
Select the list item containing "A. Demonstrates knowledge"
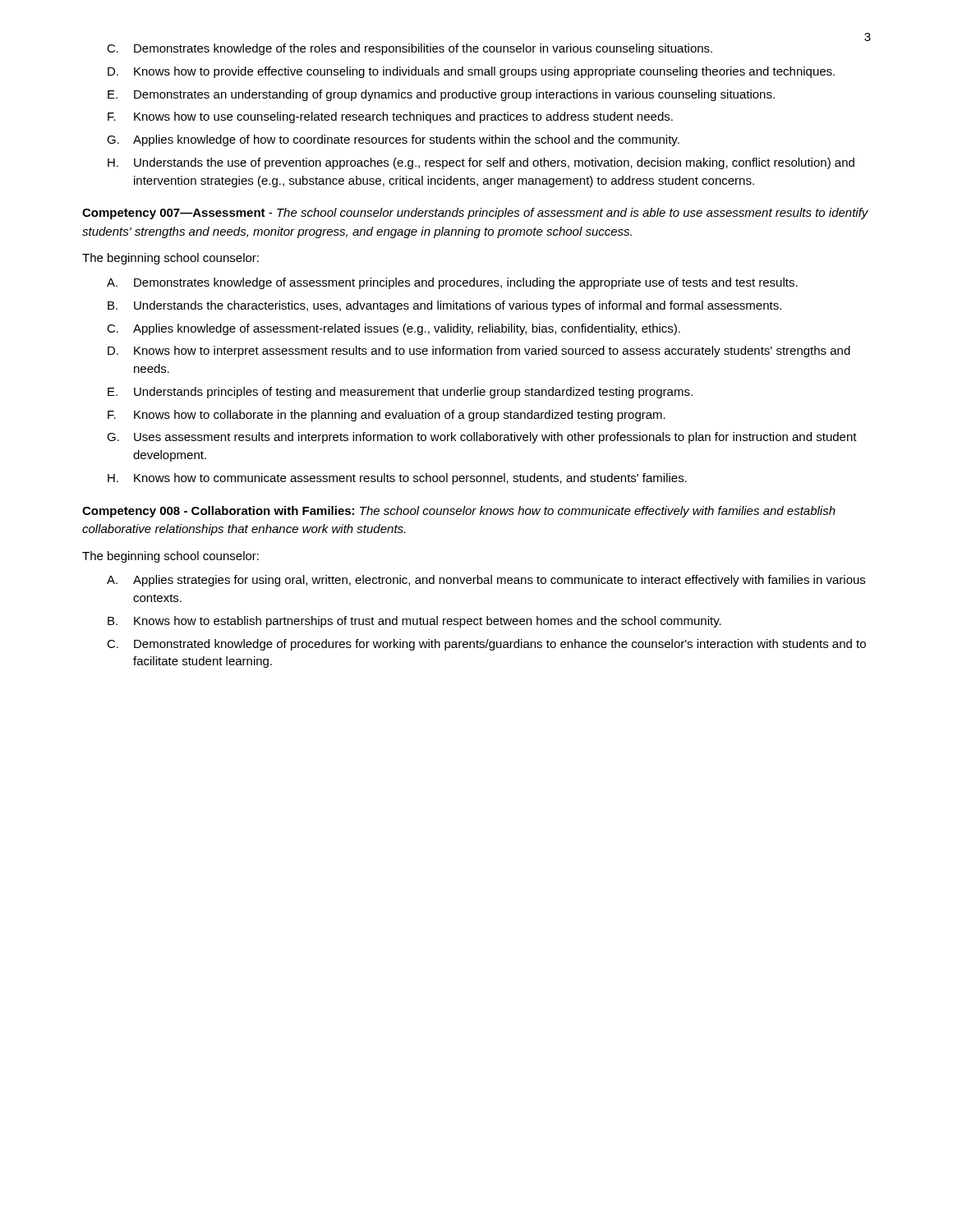[x=489, y=282]
